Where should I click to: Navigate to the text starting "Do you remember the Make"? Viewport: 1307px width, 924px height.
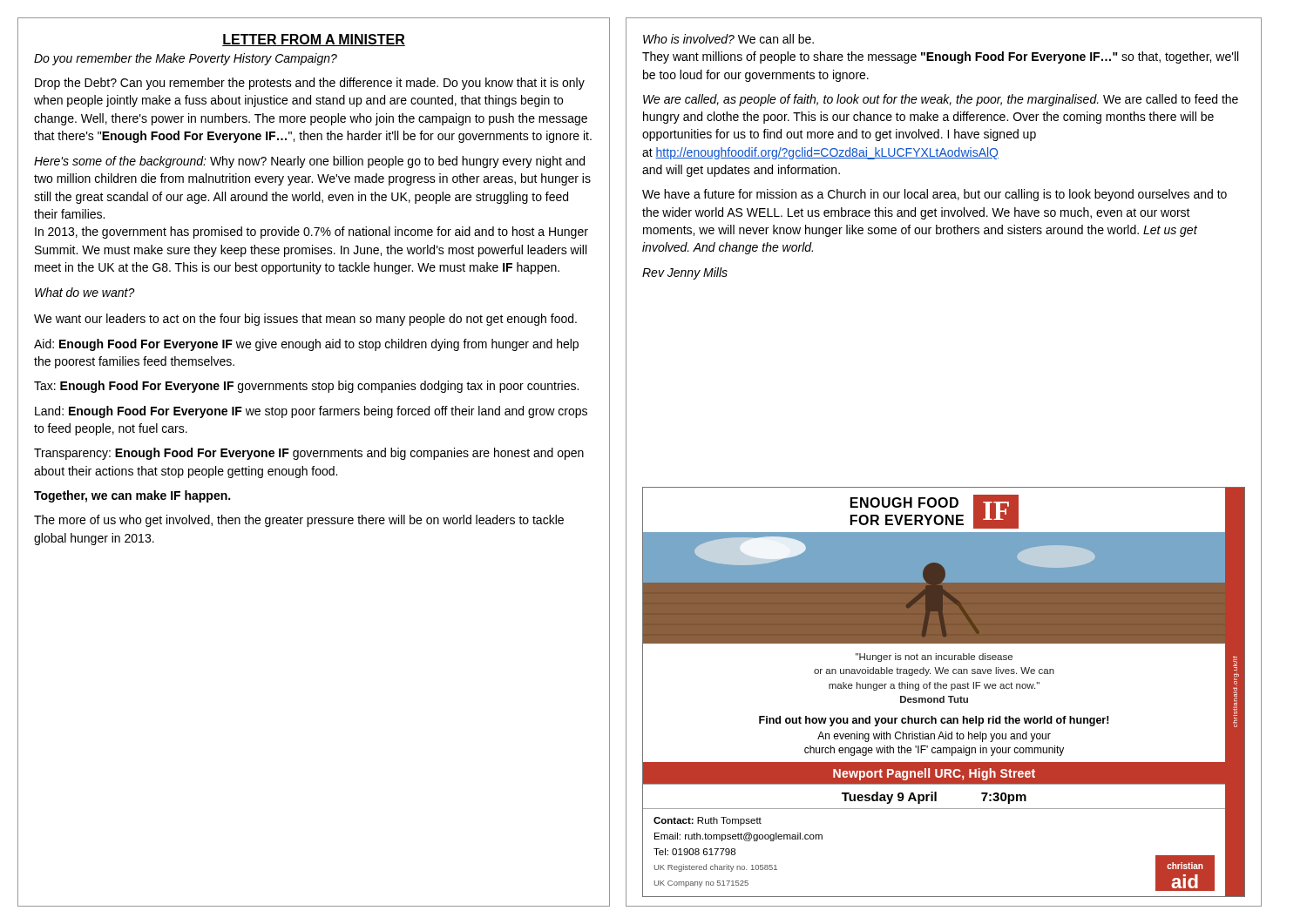(186, 58)
